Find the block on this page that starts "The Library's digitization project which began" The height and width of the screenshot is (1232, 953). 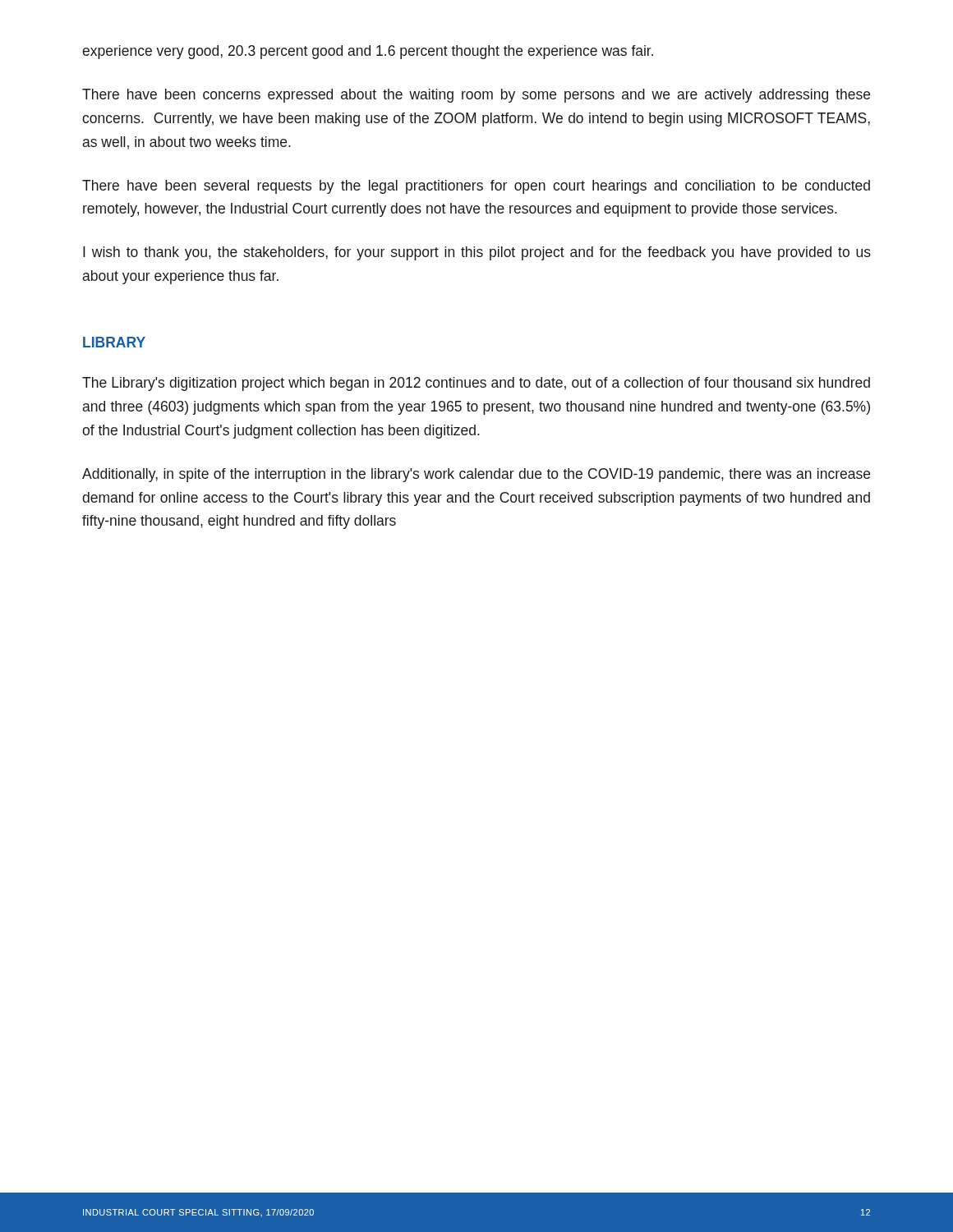tap(476, 406)
